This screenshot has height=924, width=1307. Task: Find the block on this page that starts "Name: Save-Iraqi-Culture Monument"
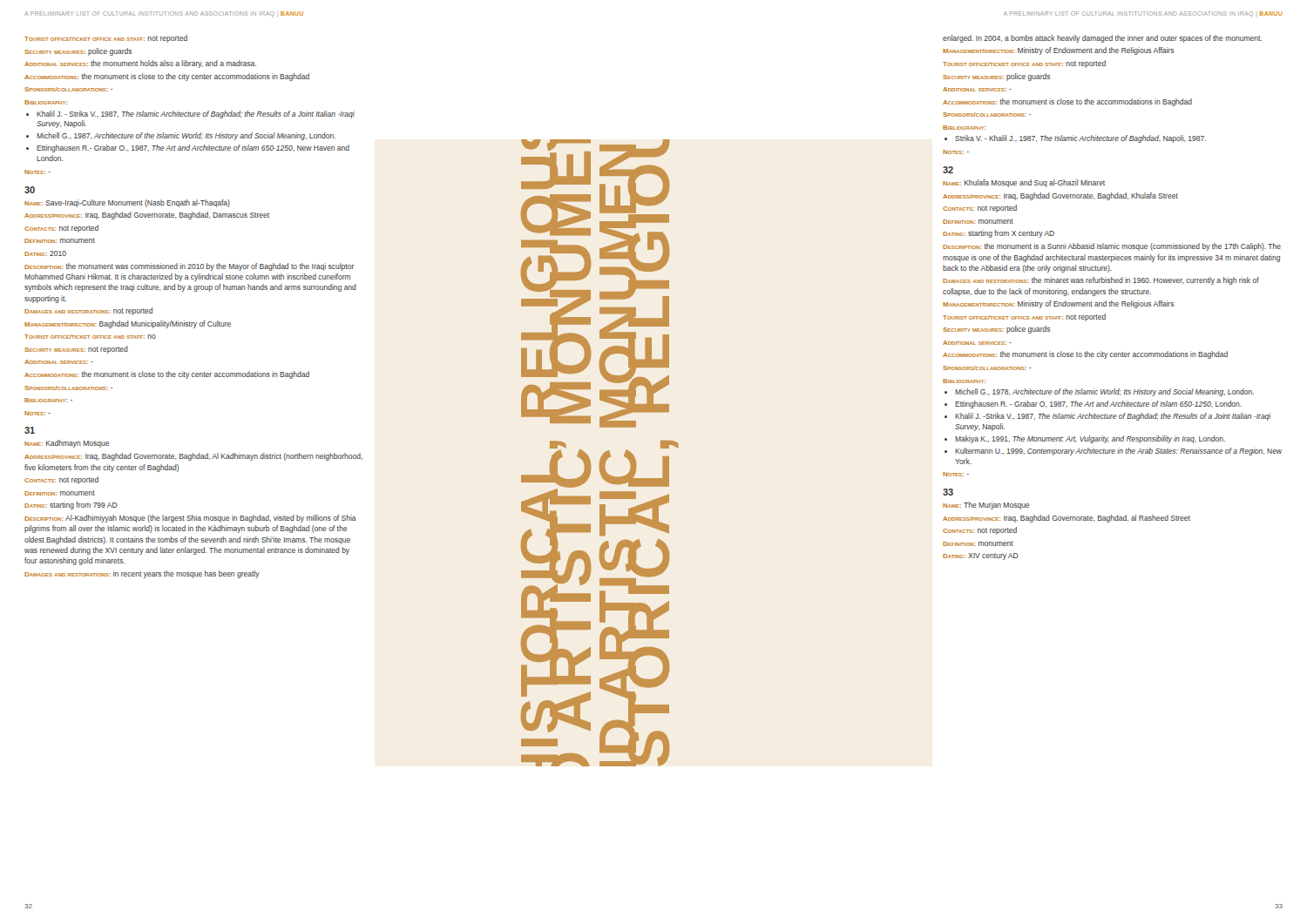tap(127, 203)
